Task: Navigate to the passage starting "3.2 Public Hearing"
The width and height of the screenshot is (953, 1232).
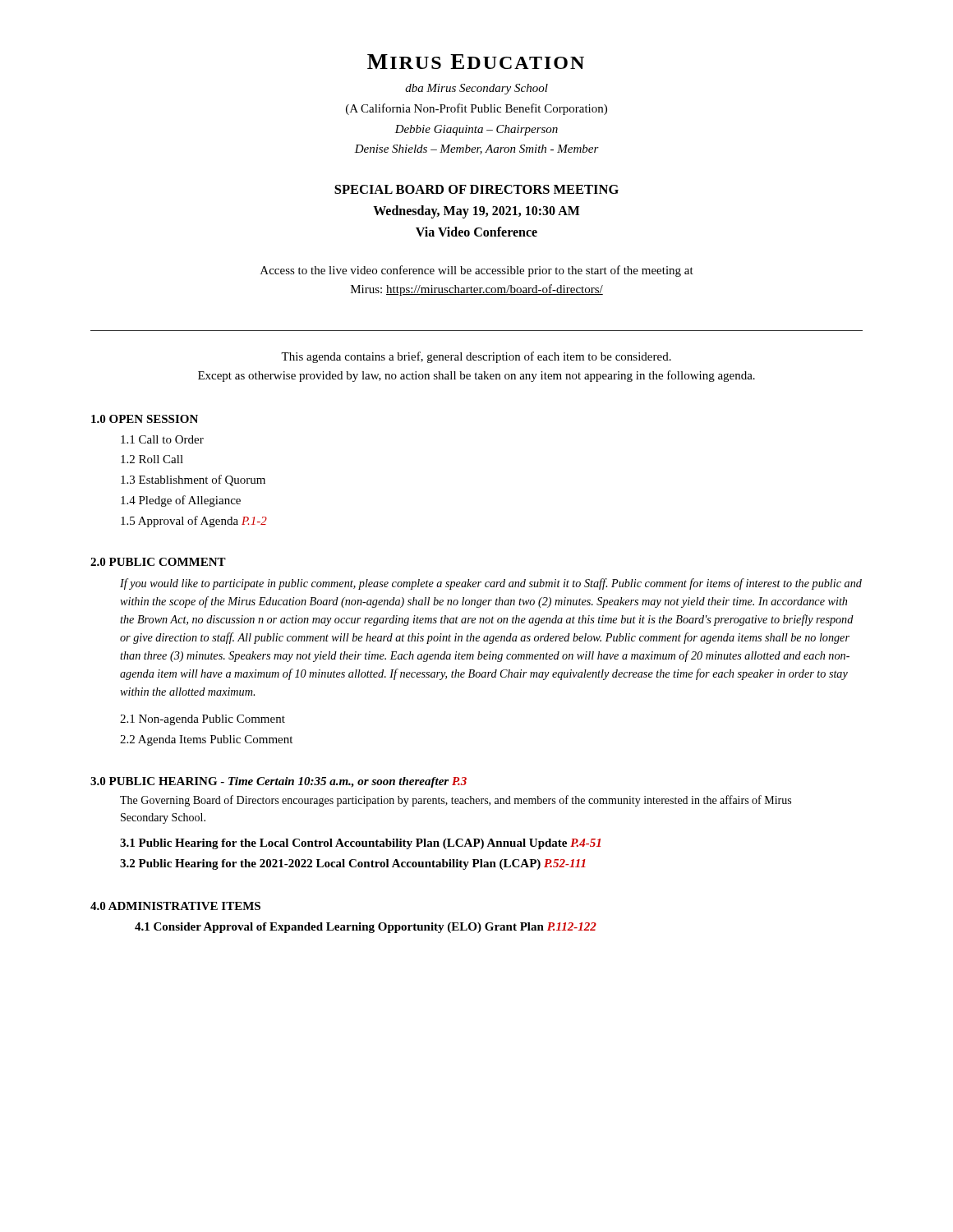Action: (x=353, y=864)
